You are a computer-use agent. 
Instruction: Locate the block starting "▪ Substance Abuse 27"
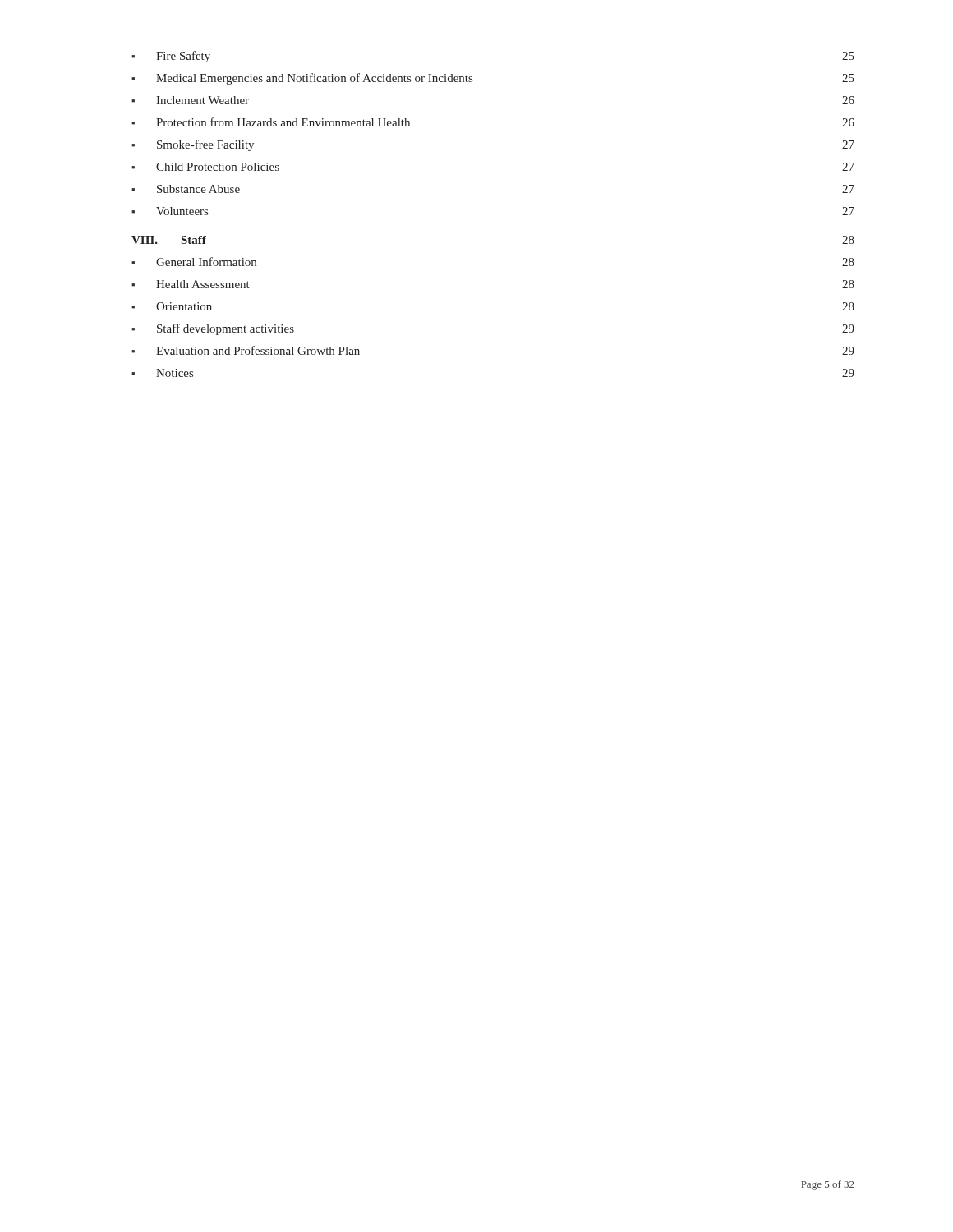click(198, 188)
